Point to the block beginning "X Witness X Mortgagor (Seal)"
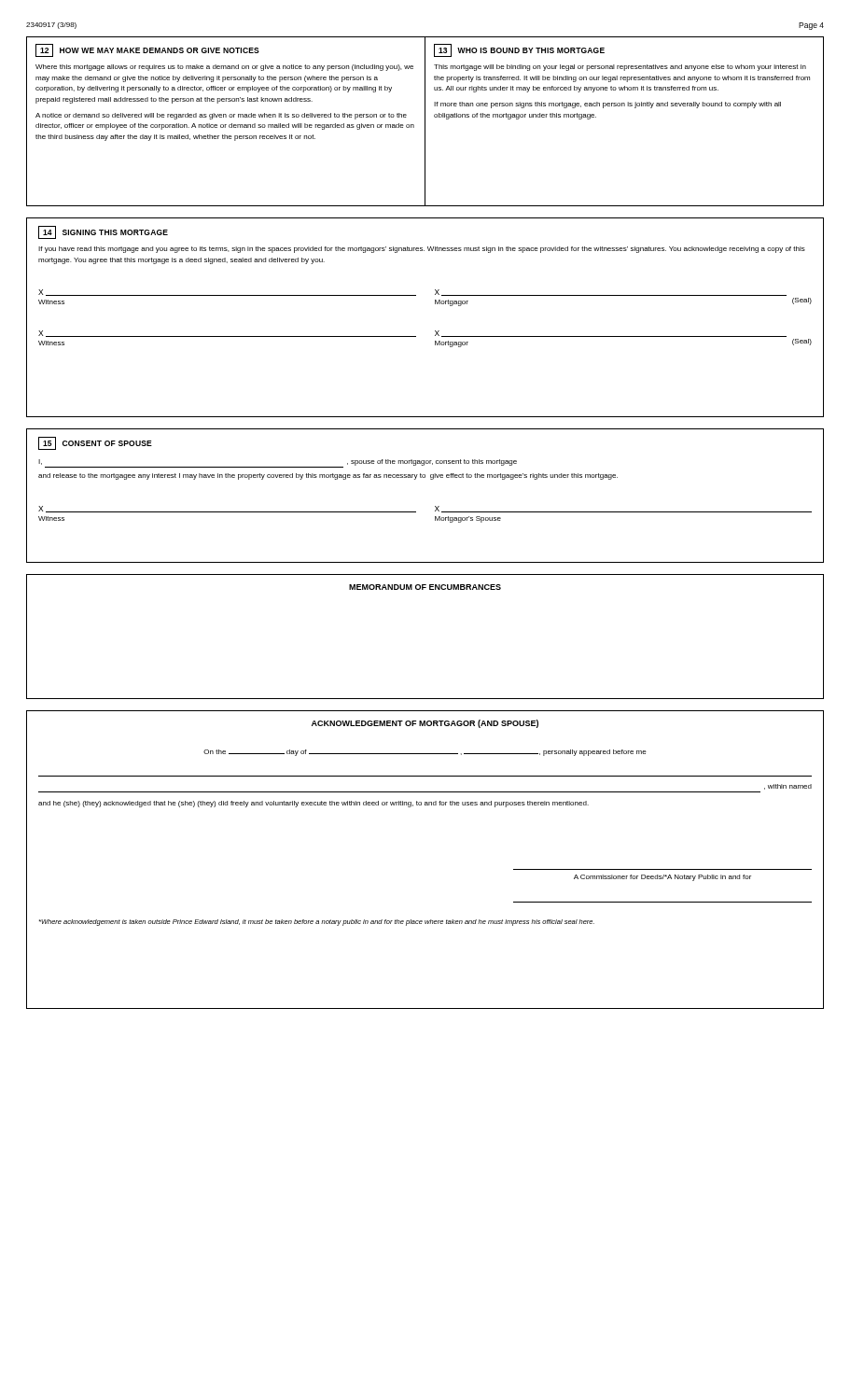The image size is (850, 1400). point(412,293)
